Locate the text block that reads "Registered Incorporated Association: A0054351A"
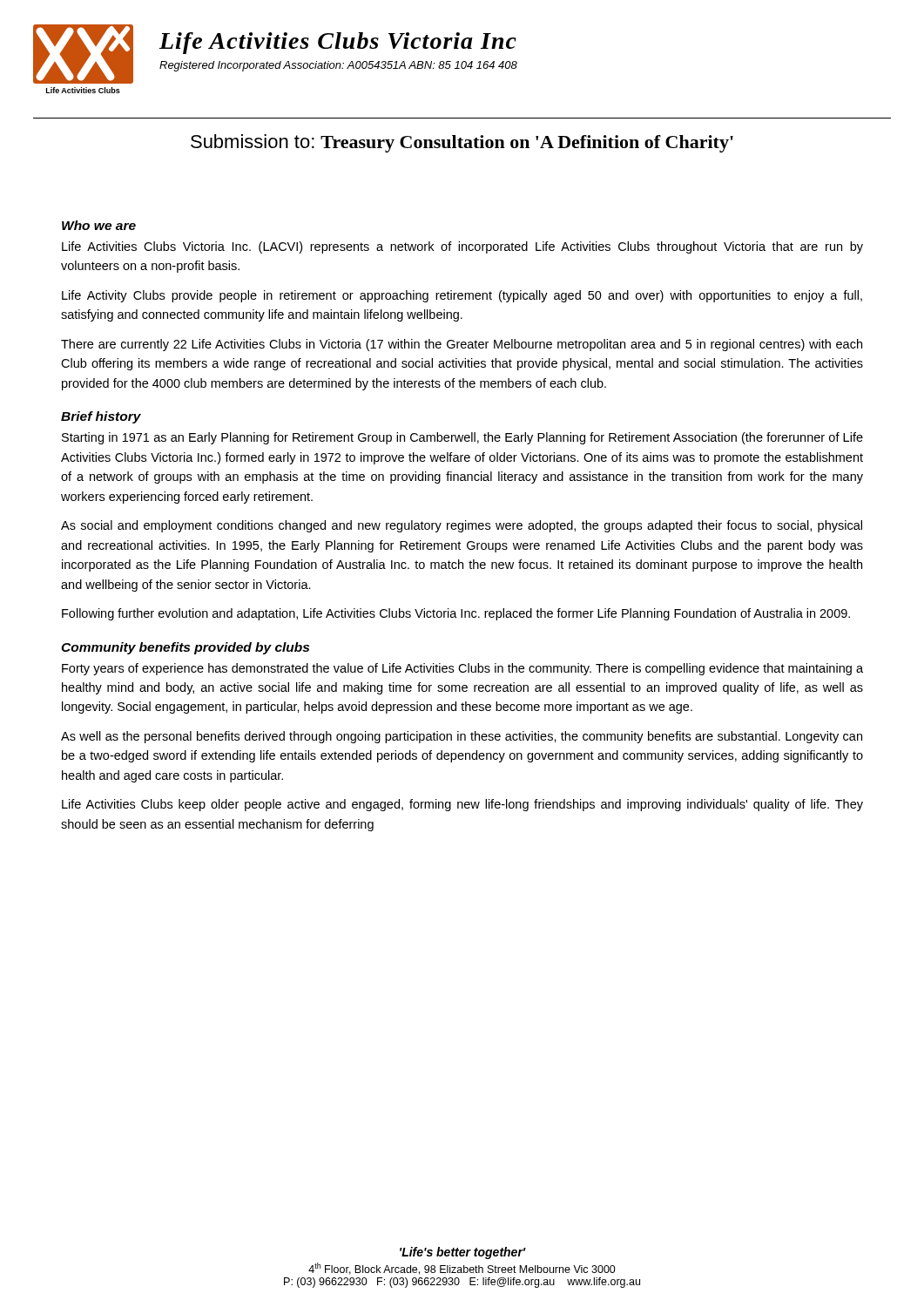This screenshot has height=1307, width=924. (x=338, y=65)
